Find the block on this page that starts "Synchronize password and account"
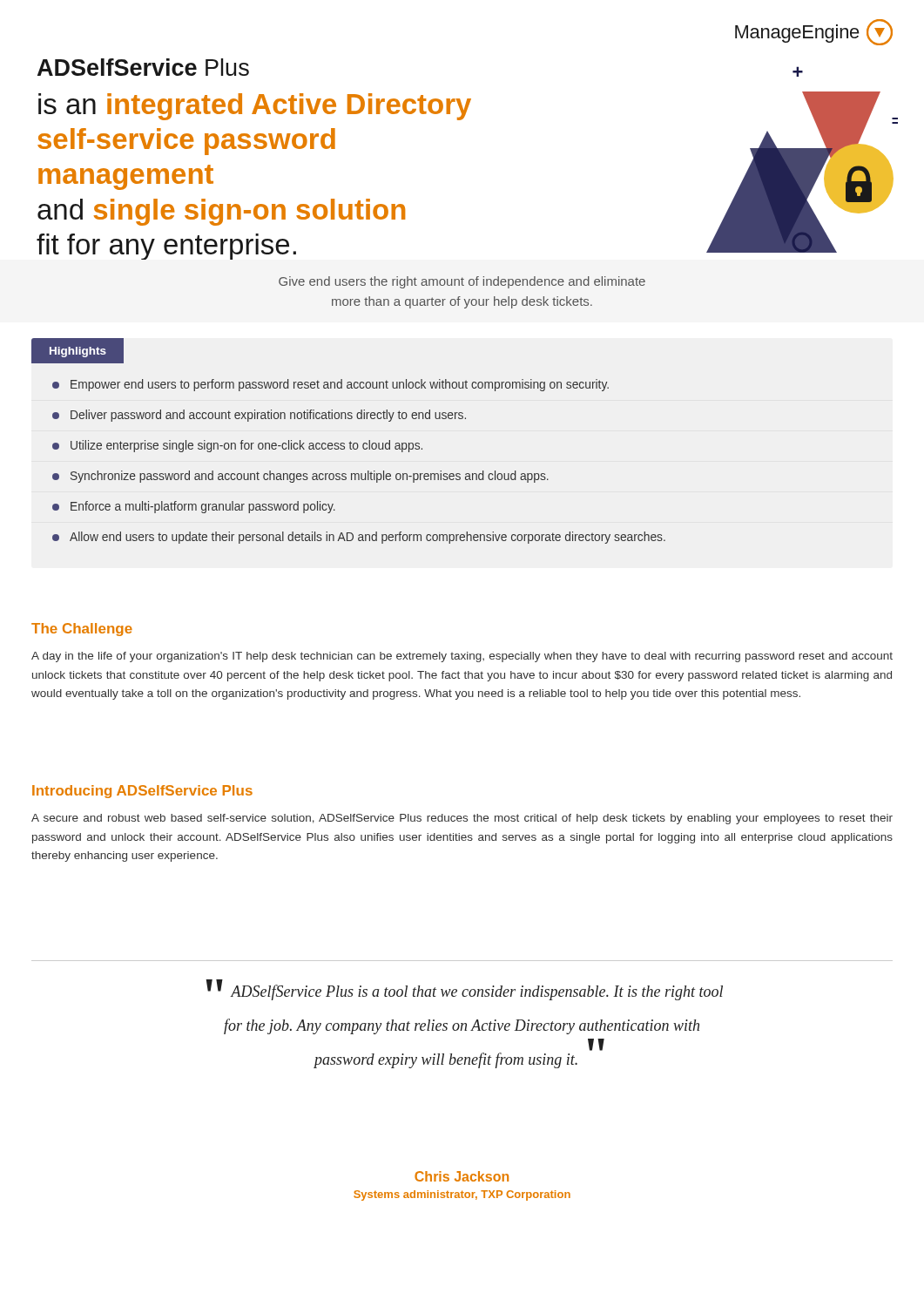This screenshot has width=924, height=1307. click(x=301, y=476)
